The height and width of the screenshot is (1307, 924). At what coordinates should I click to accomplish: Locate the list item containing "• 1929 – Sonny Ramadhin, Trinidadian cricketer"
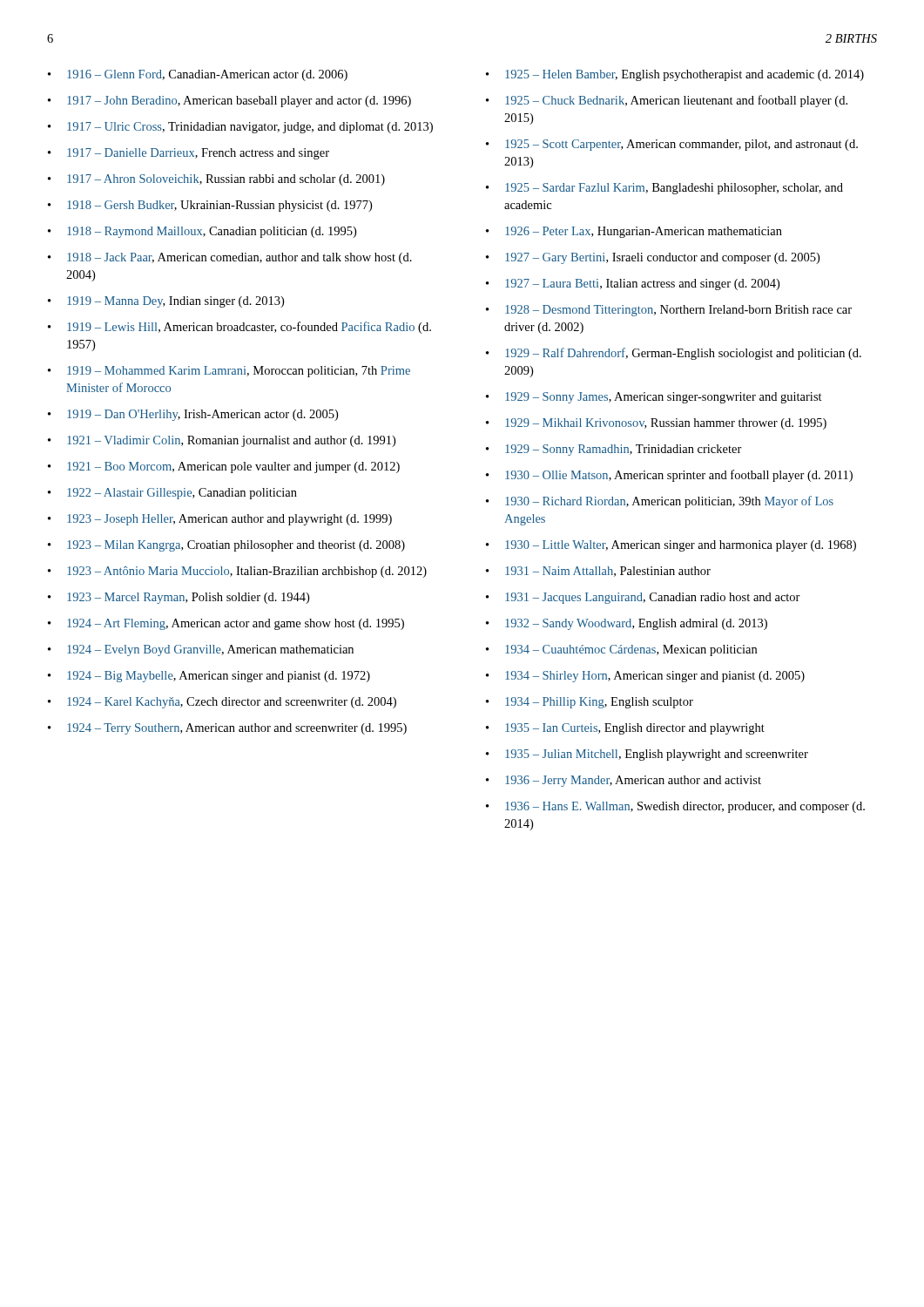(681, 449)
